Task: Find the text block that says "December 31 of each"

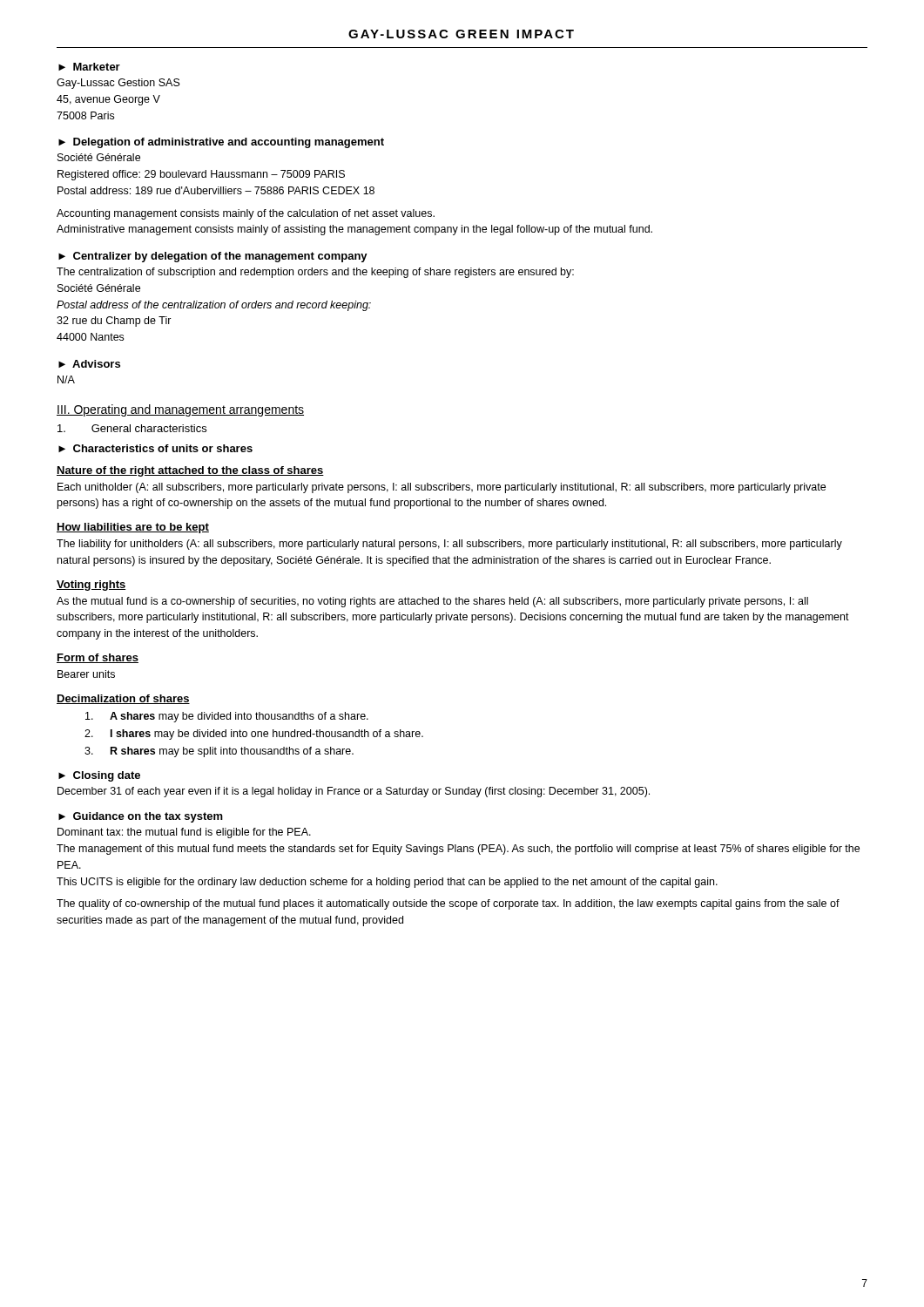Action: click(x=354, y=791)
